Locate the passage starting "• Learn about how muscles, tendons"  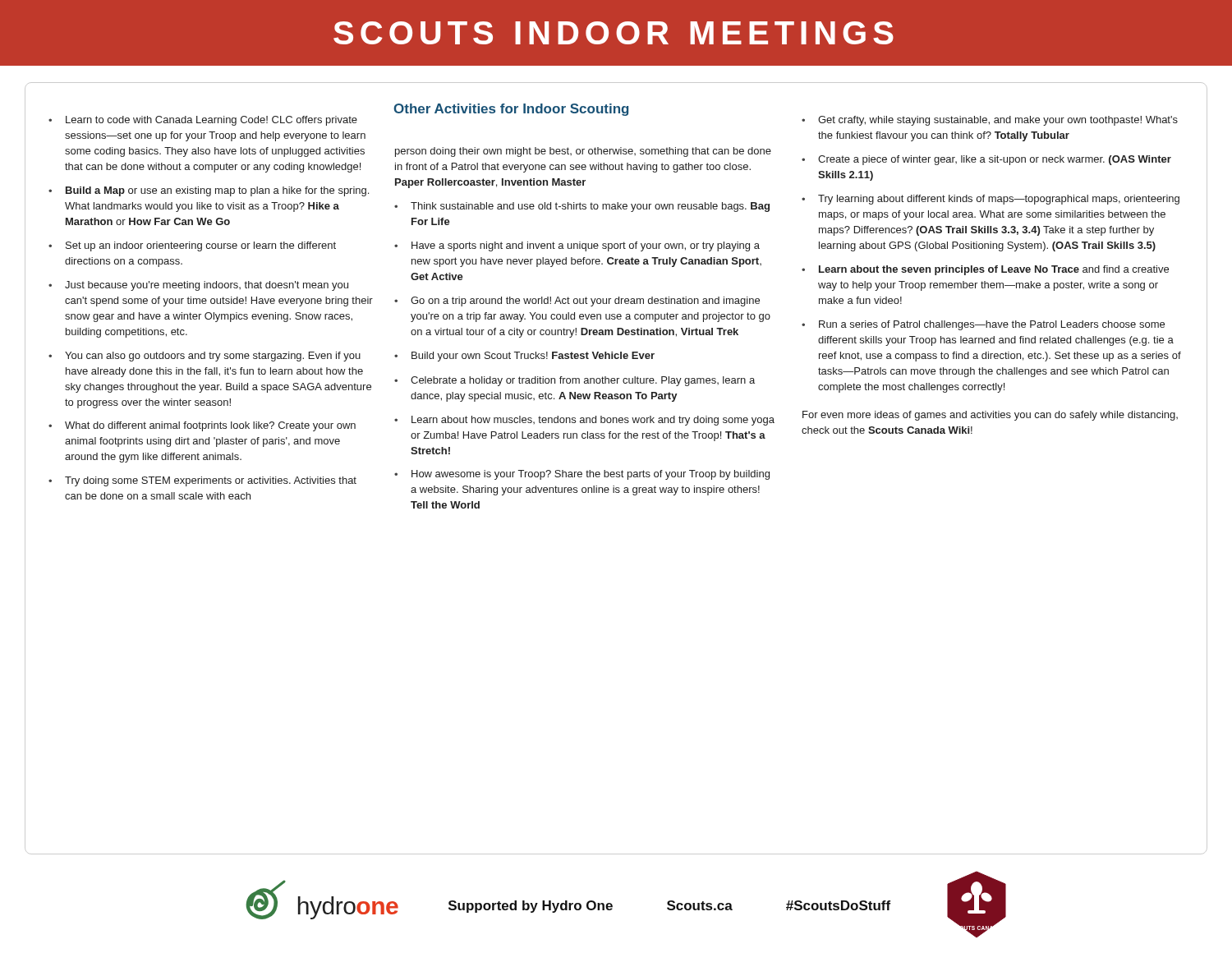(x=586, y=435)
